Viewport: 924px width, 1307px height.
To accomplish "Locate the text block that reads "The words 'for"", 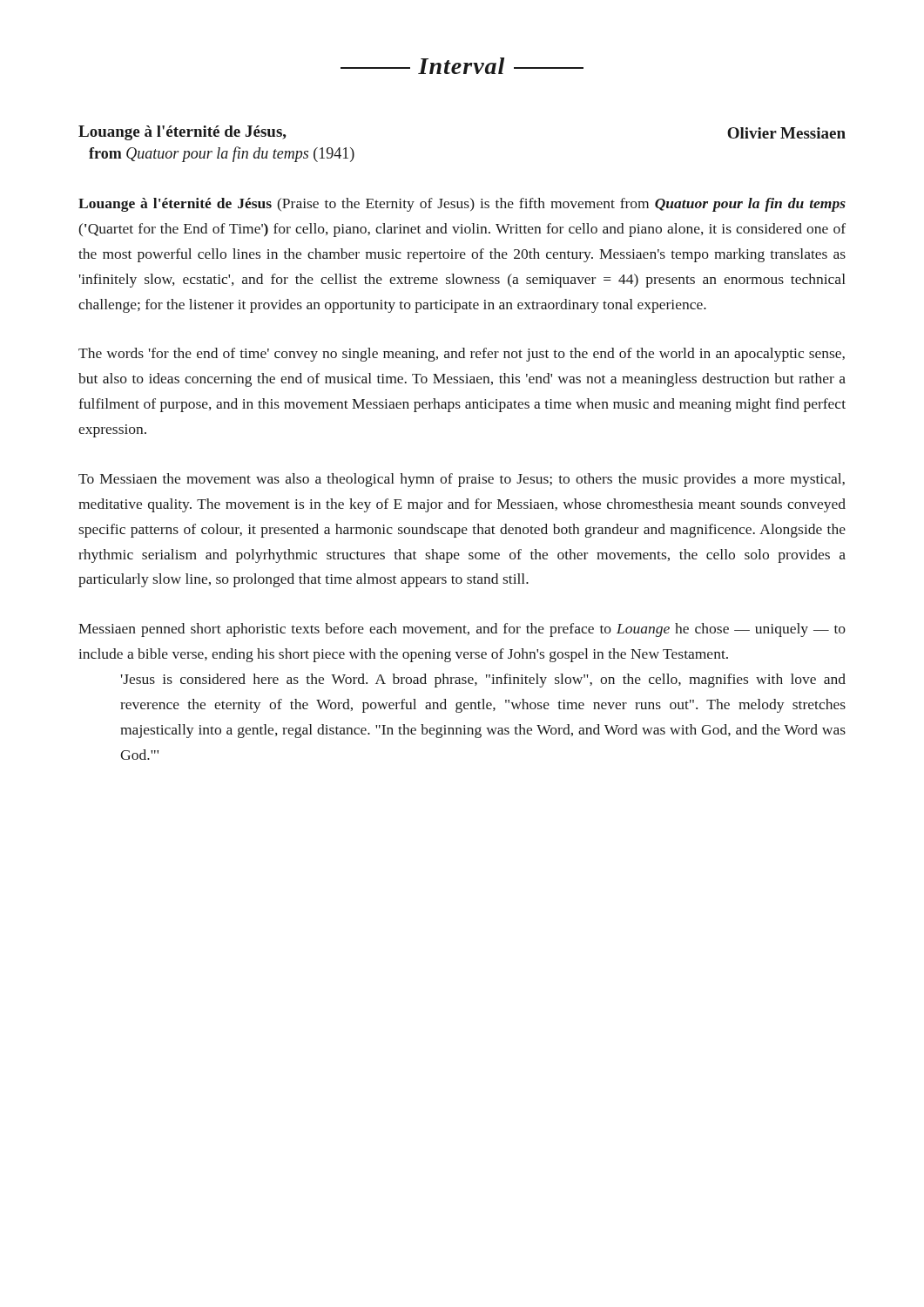I will (462, 391).
